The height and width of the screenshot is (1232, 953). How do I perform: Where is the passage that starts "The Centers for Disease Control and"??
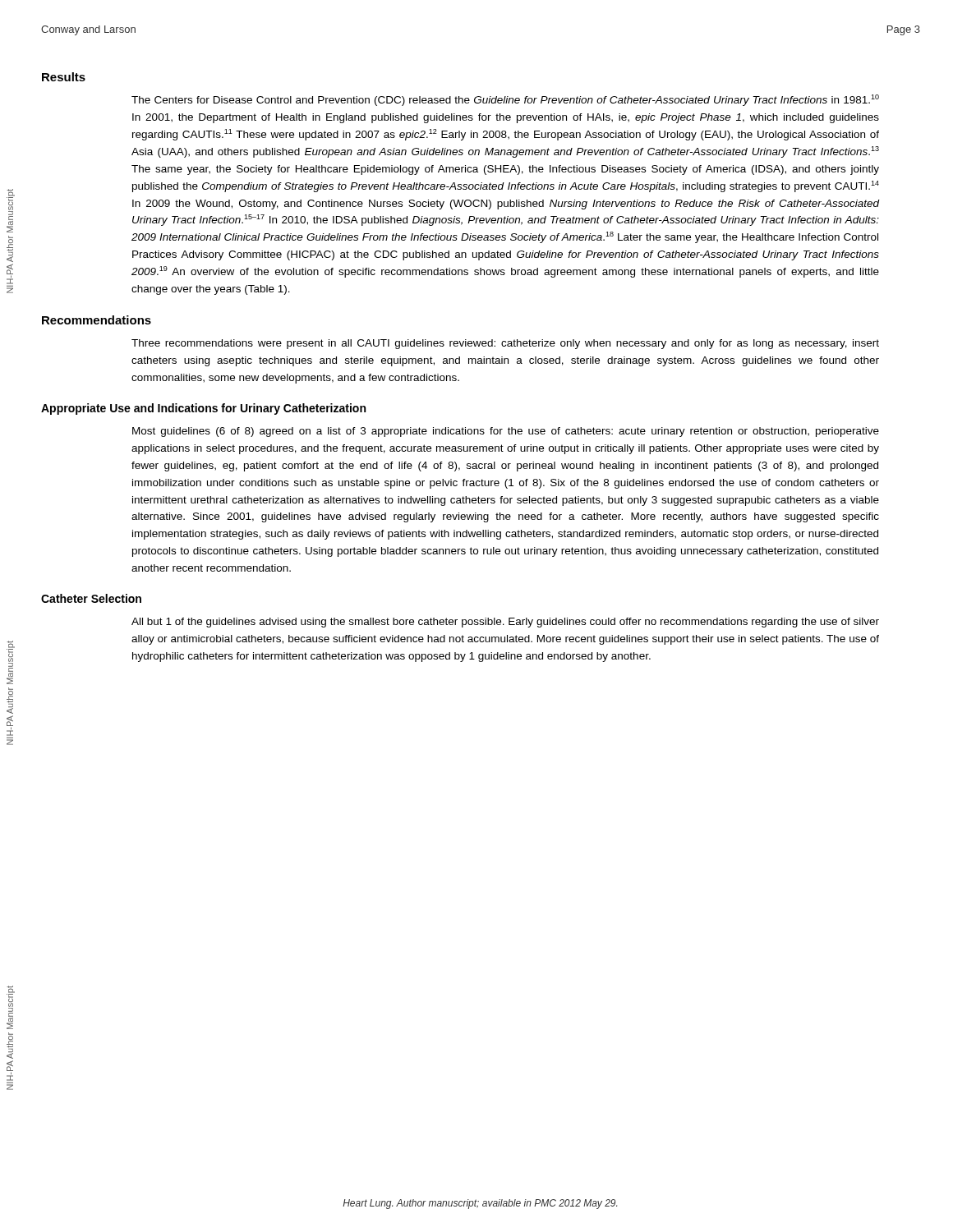(x=505, y=194)
